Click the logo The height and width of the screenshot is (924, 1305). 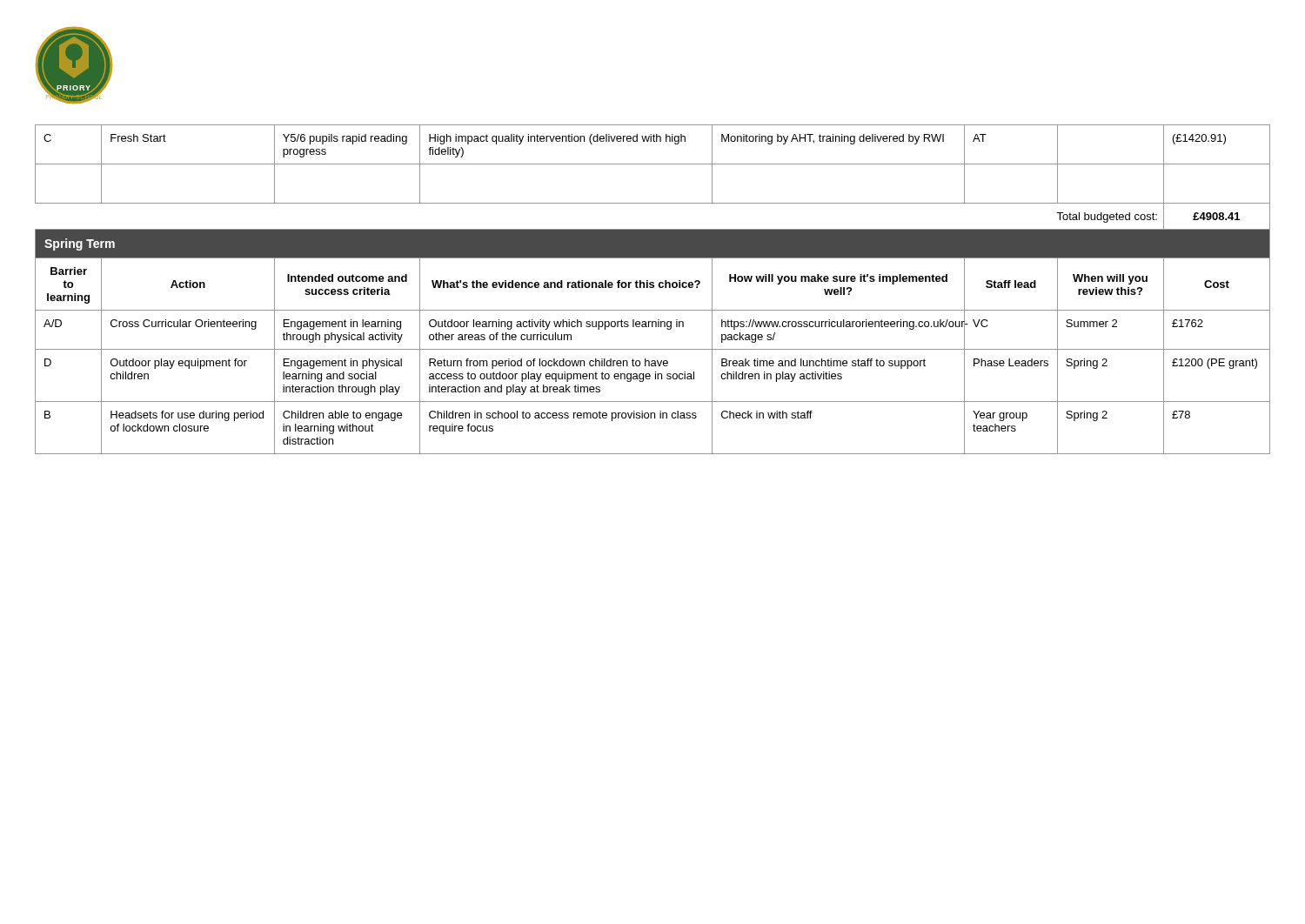point(652,67)
